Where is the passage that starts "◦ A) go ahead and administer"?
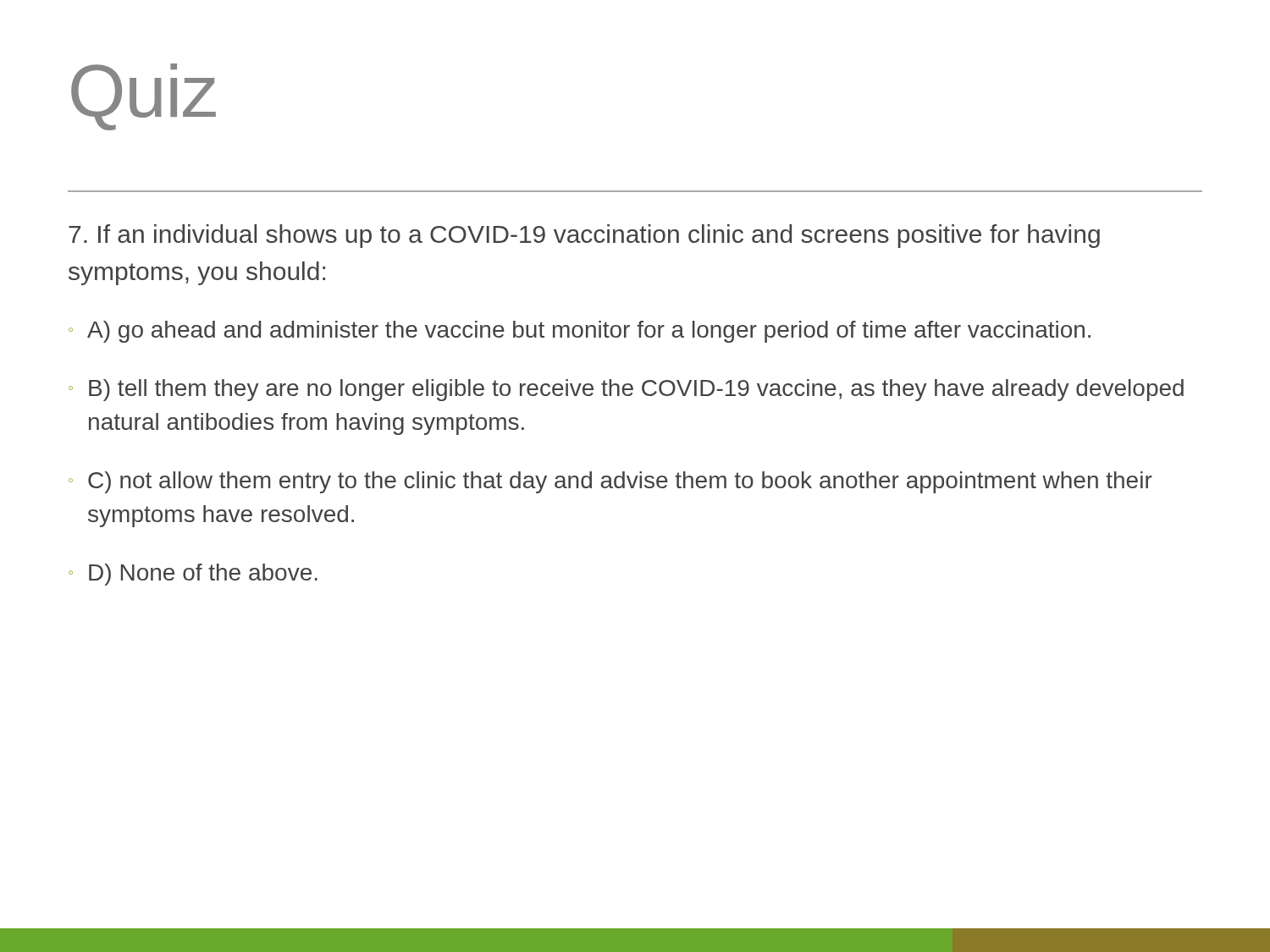The image size is (1270, 952). click(635, 330)
